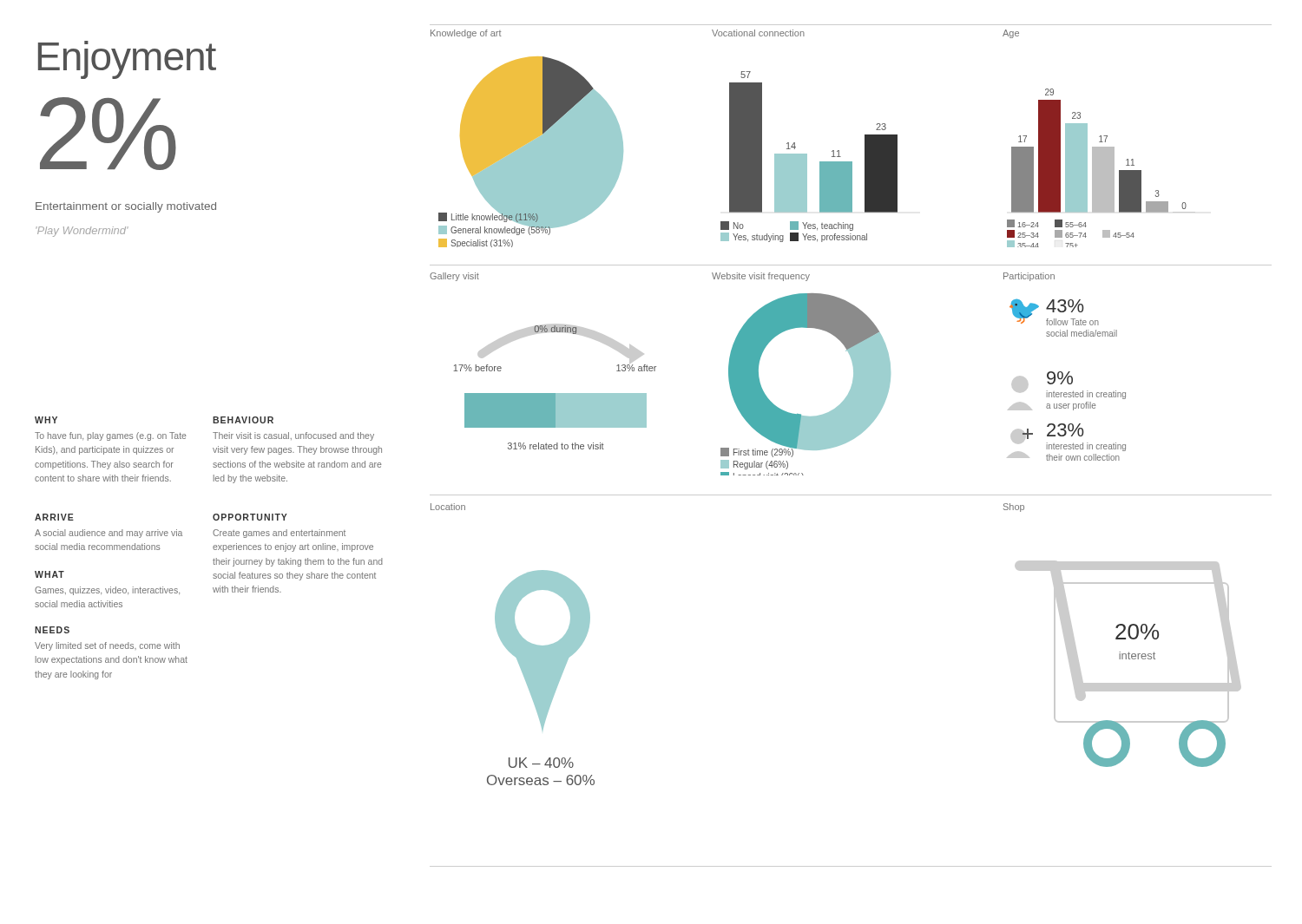Click on the passage starting "To have fun, play games"
Image resolution: width=1302 pixels, height=924 pixels.
[x=111, y=457]
